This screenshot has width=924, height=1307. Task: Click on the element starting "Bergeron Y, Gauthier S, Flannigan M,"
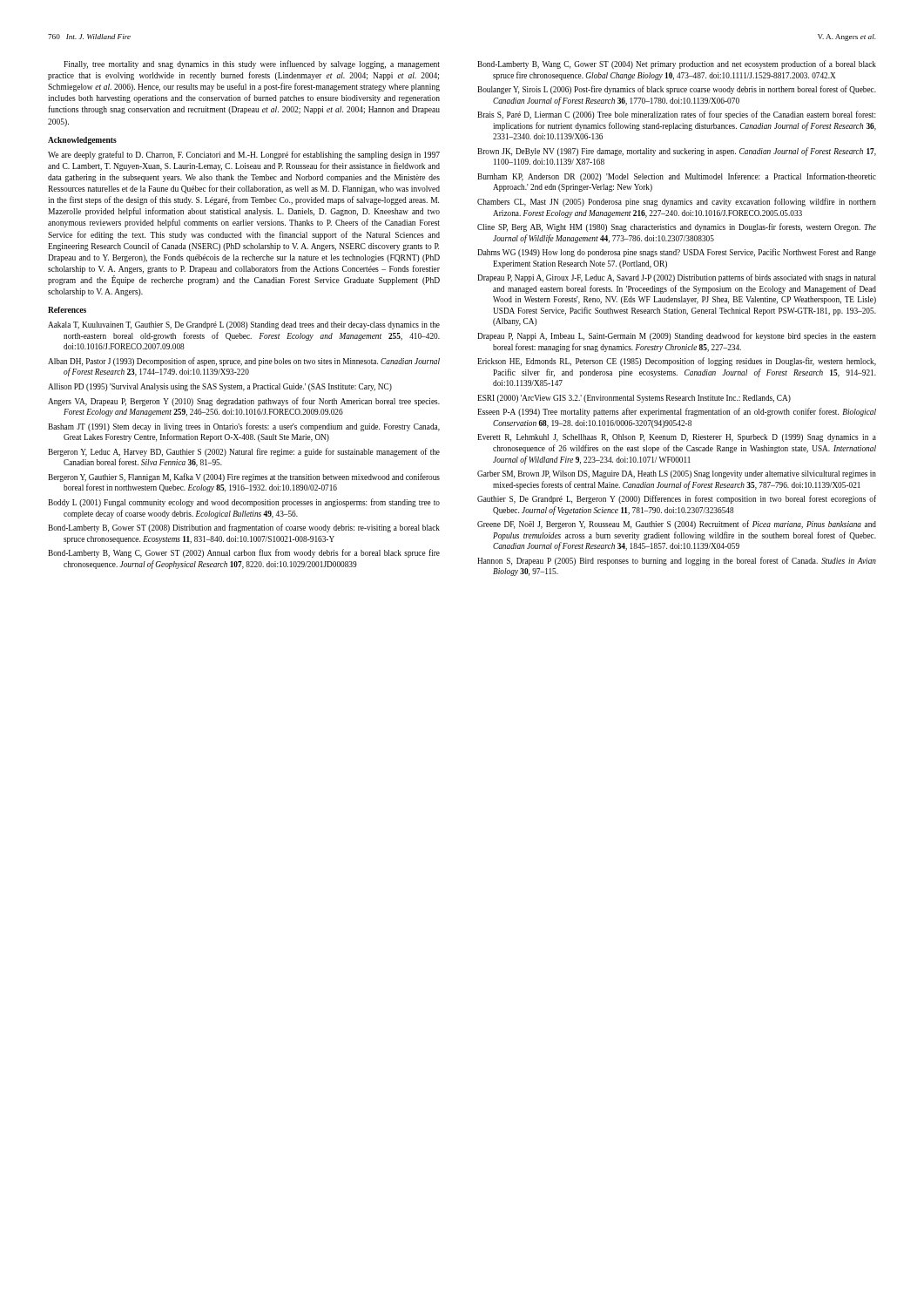(244, 483)
